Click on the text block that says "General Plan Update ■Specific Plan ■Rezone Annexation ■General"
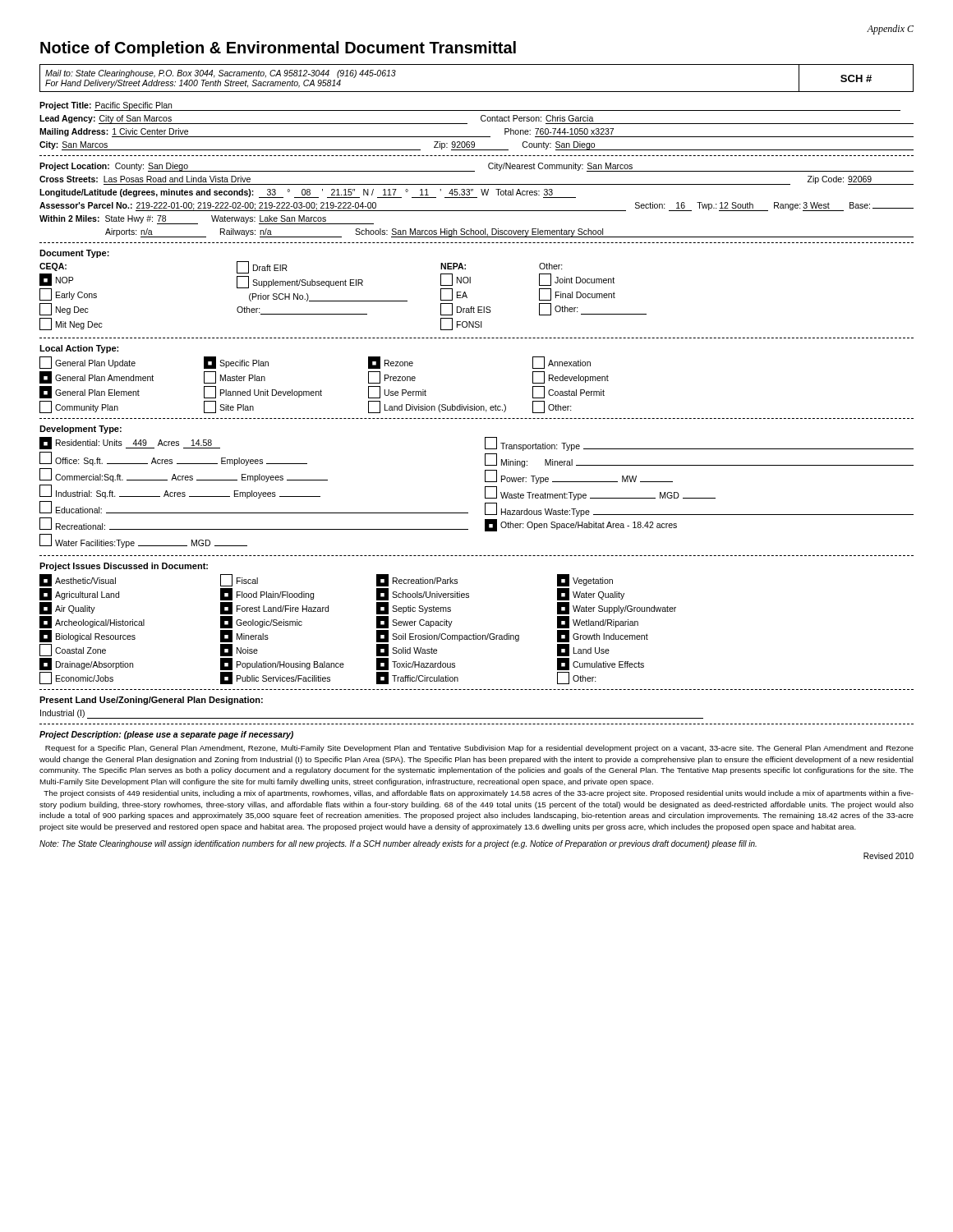Screen dimensions: 1232x953 pyautogui.click(x=91, y=363)
